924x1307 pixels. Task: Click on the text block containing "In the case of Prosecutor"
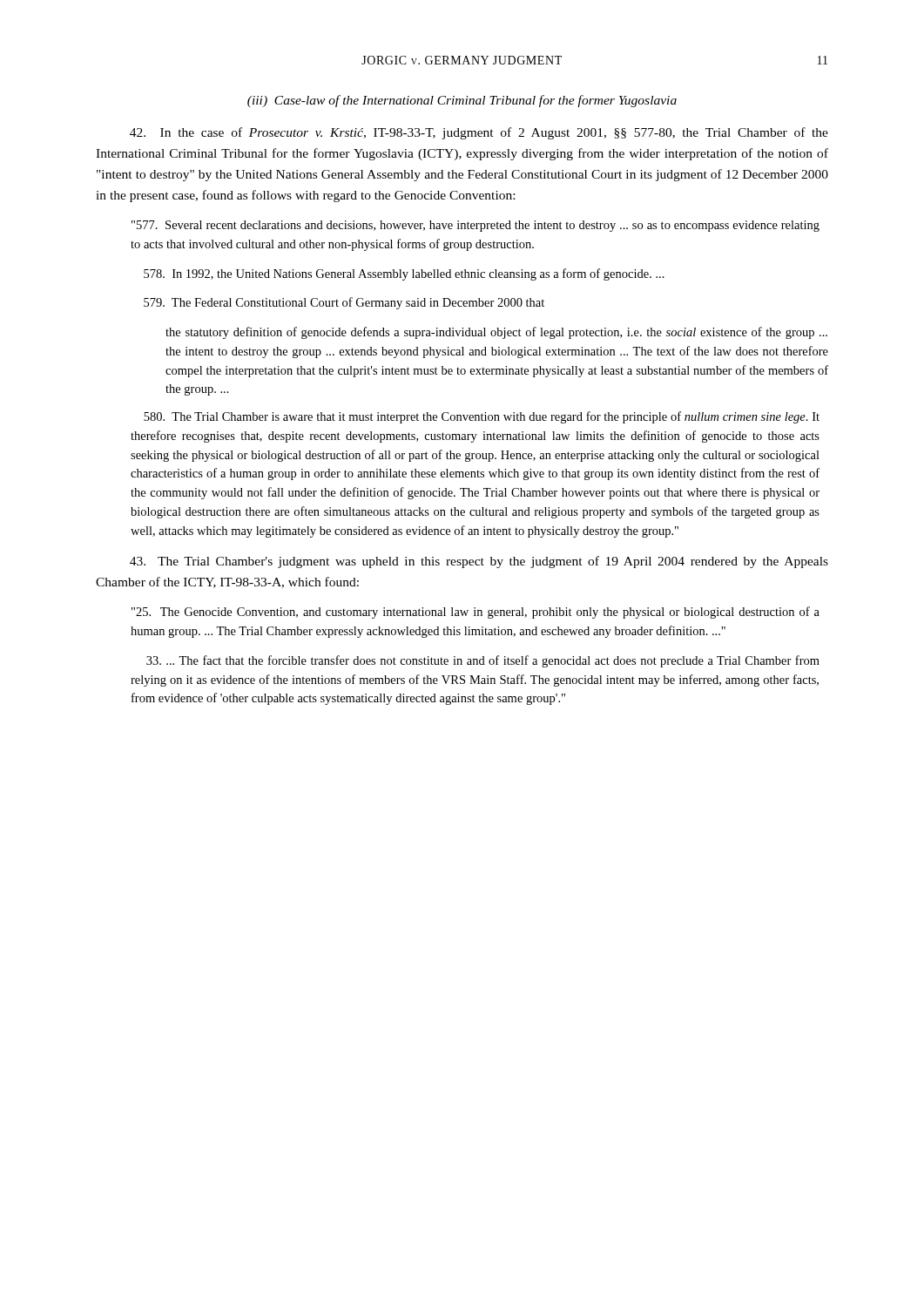pos(462,163)
